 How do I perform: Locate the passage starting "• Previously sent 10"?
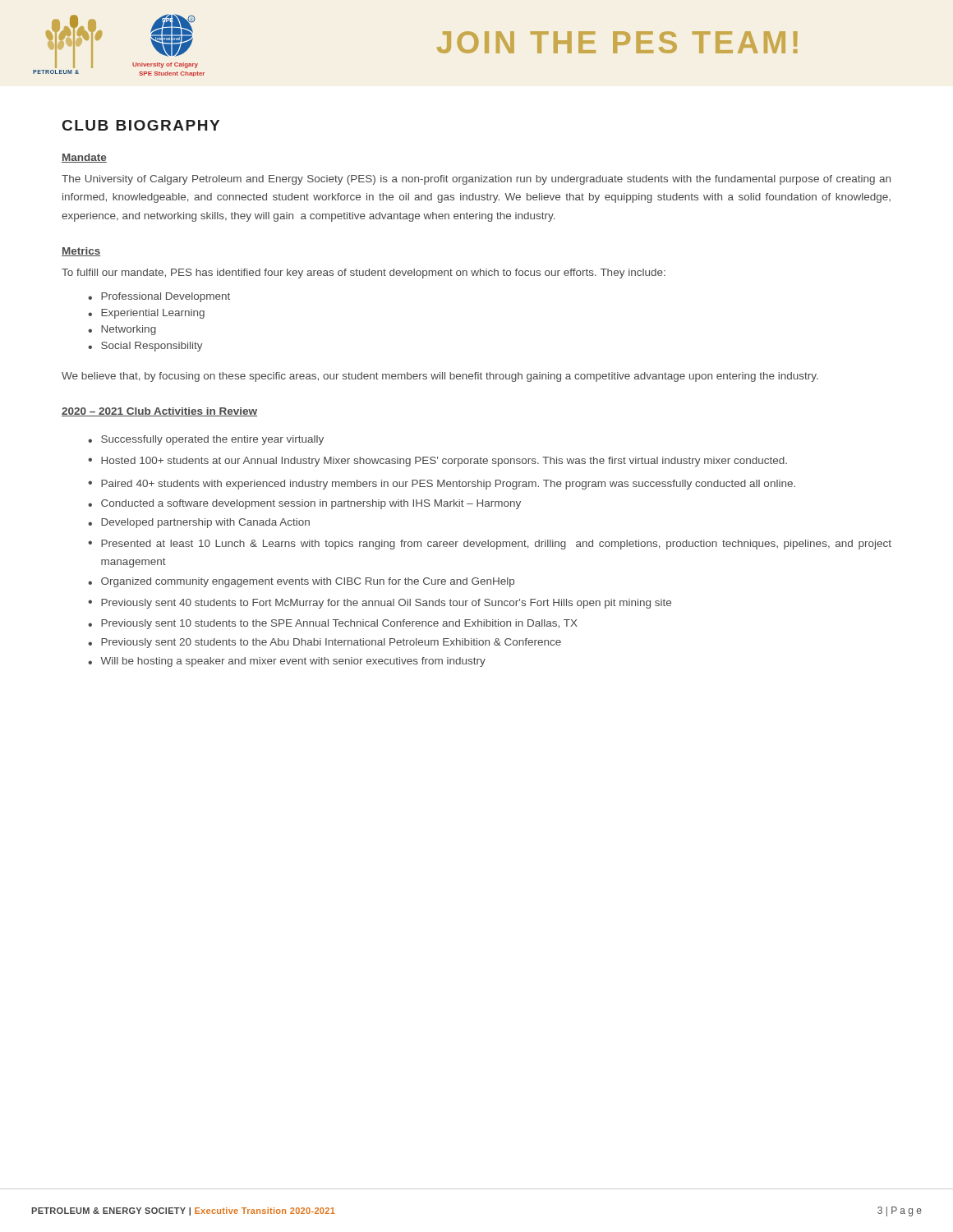pos(333,624)
